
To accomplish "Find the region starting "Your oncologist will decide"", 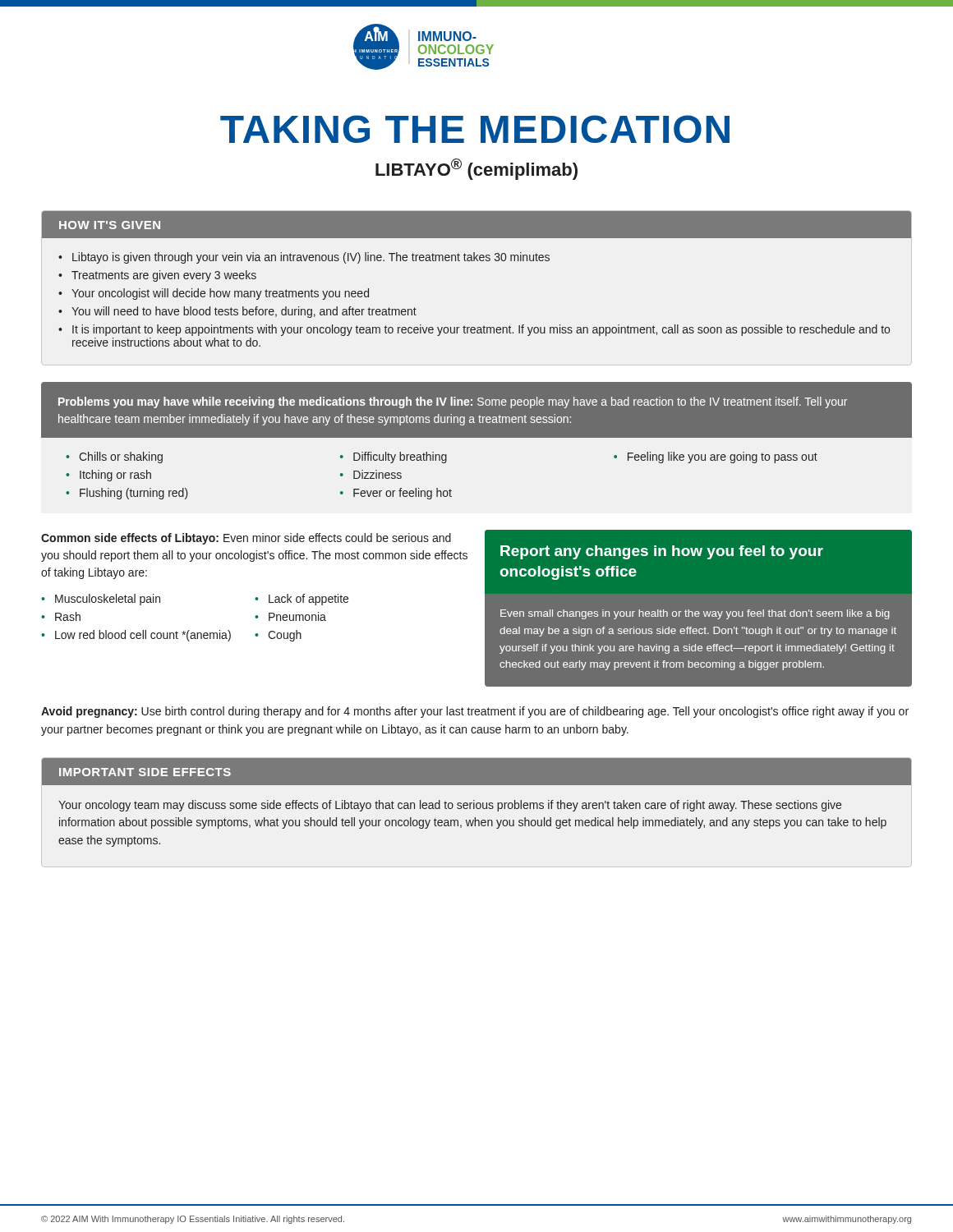I will pos(221,294).
